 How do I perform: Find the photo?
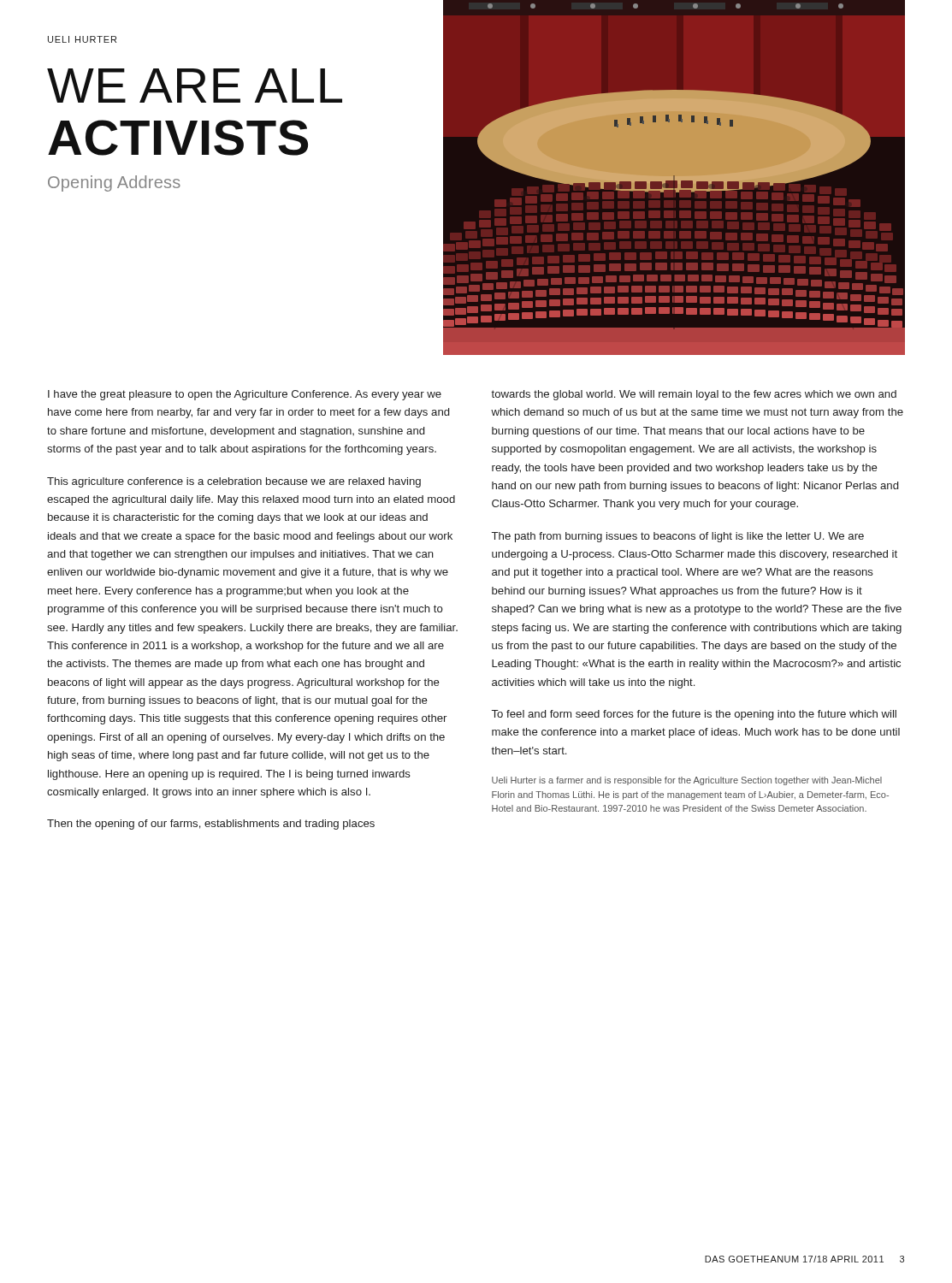pos(674,178)
